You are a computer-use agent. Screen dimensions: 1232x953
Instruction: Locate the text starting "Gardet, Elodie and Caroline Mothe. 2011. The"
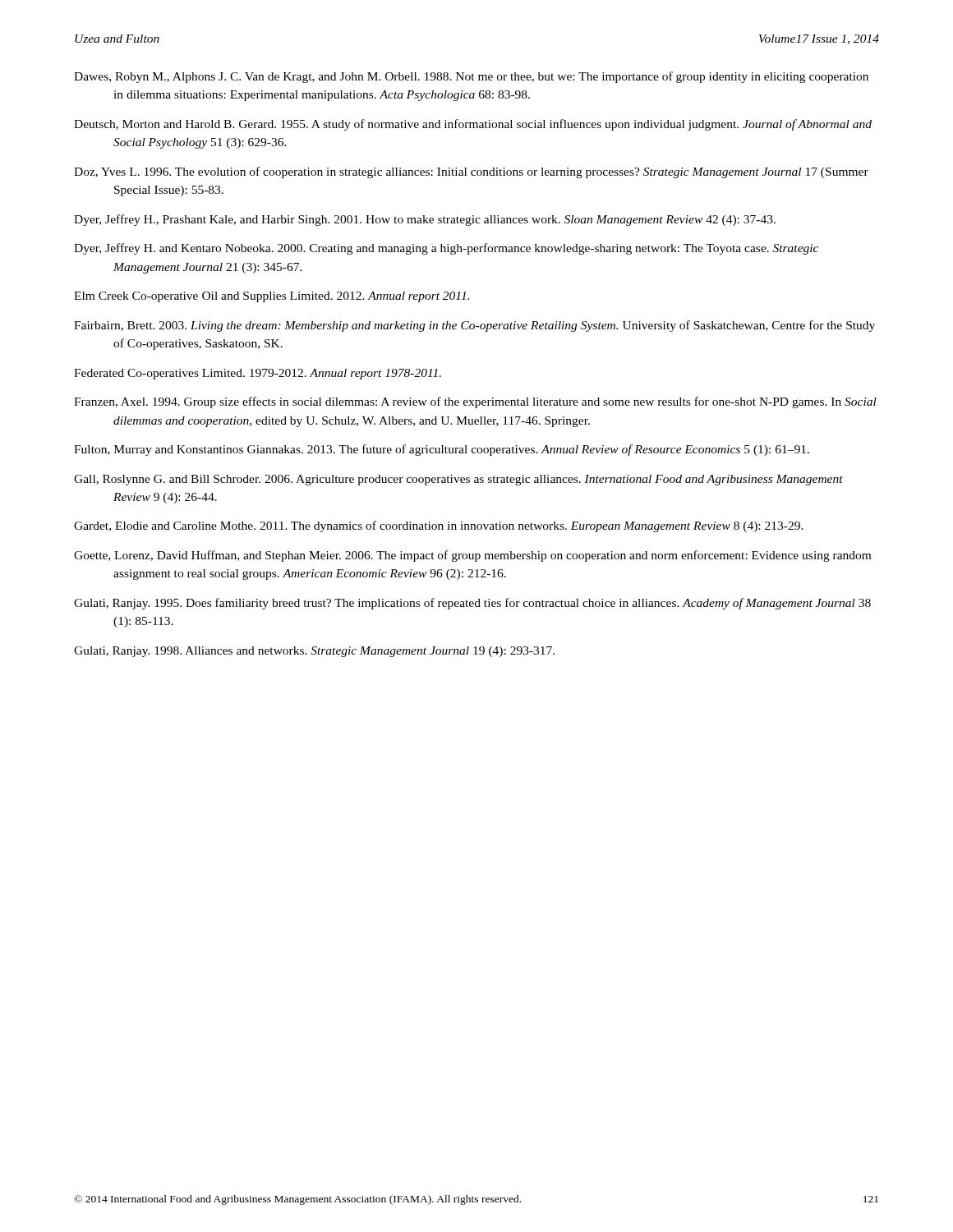click(x=439, y=526)
